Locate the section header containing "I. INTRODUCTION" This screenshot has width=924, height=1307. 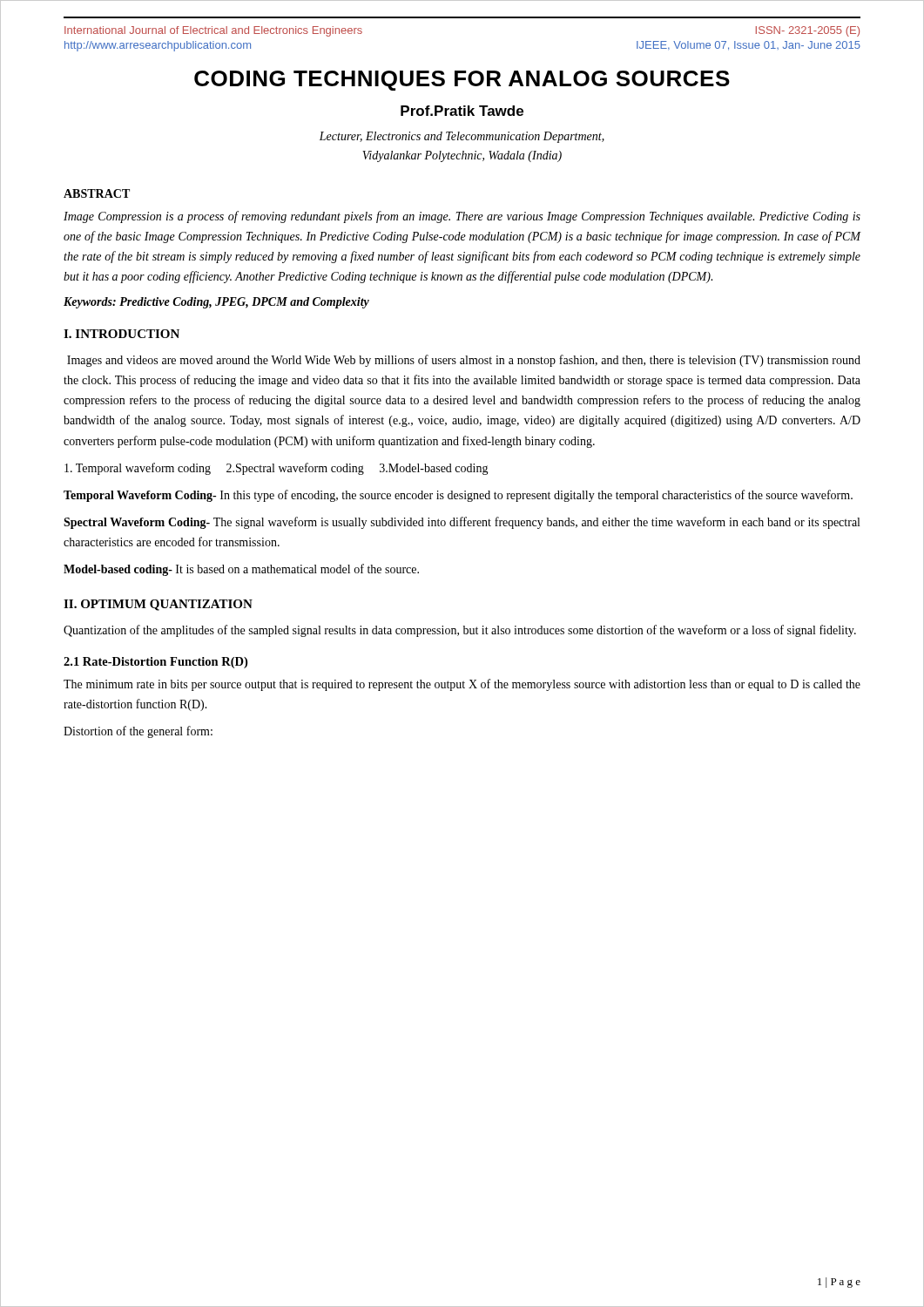pyautogui.click(x=121, y=334)
